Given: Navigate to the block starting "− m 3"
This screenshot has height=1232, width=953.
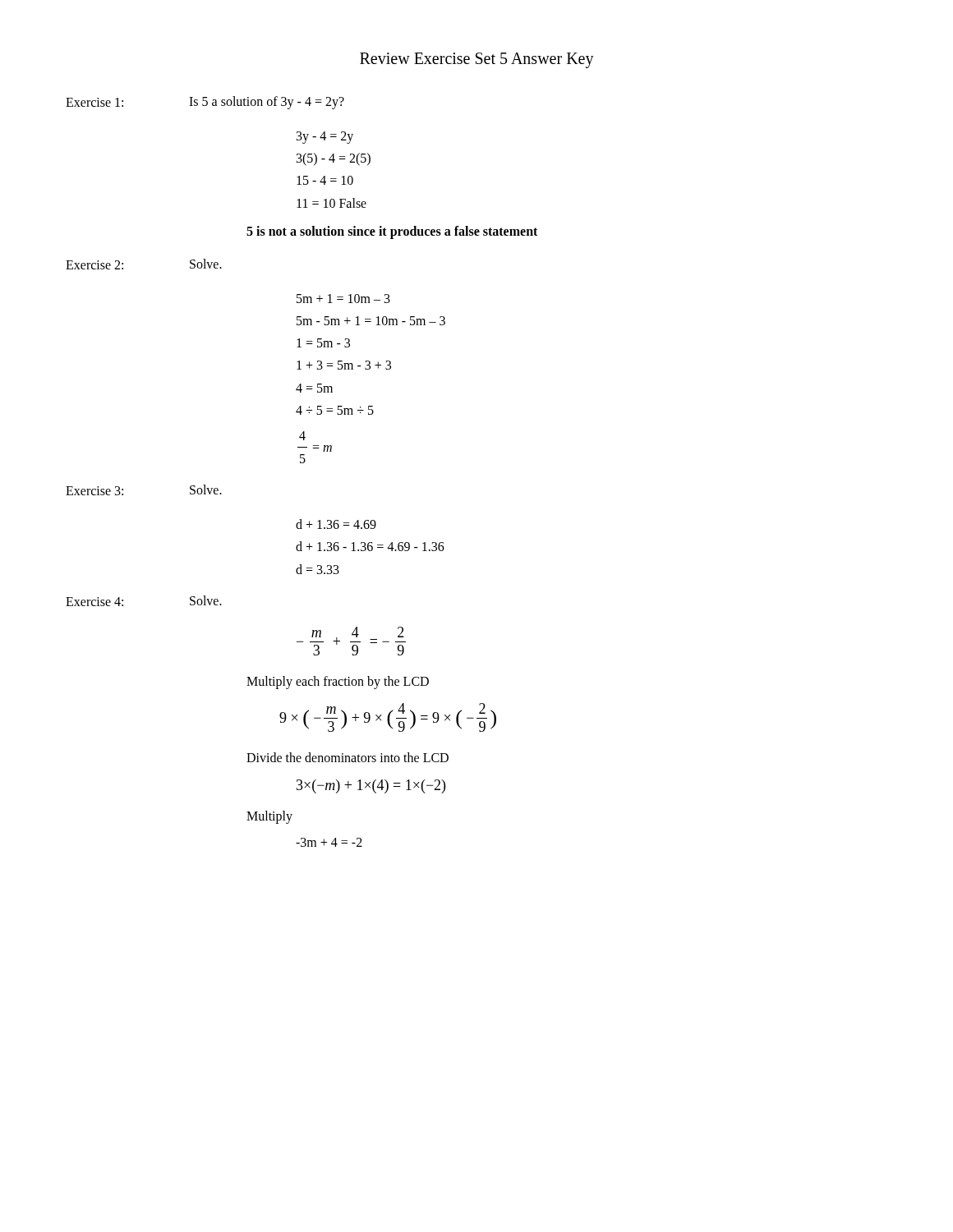Looking at the screenshot, I should 351,642.
